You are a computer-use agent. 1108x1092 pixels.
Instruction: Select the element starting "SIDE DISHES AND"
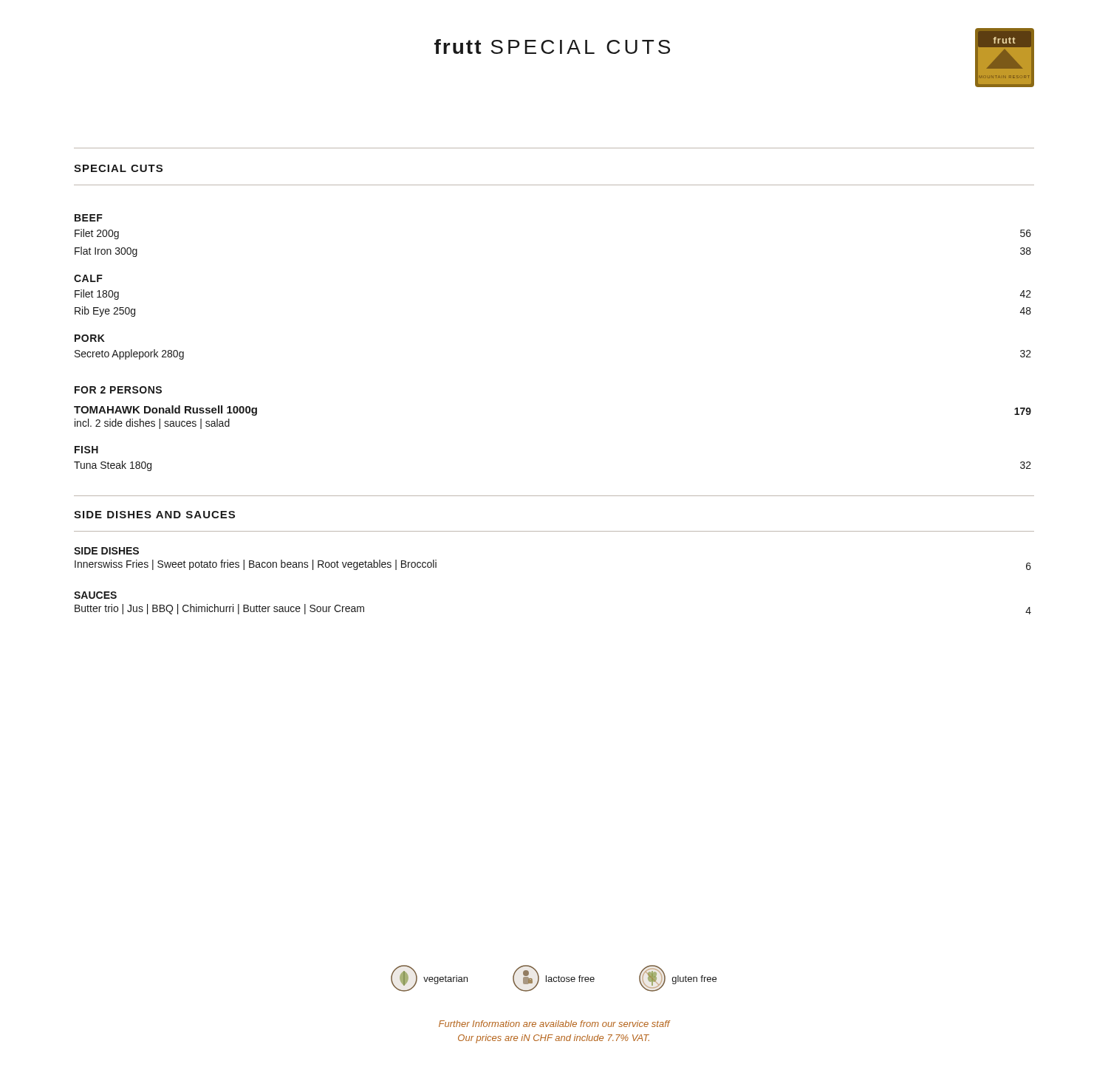click(155, 514)
